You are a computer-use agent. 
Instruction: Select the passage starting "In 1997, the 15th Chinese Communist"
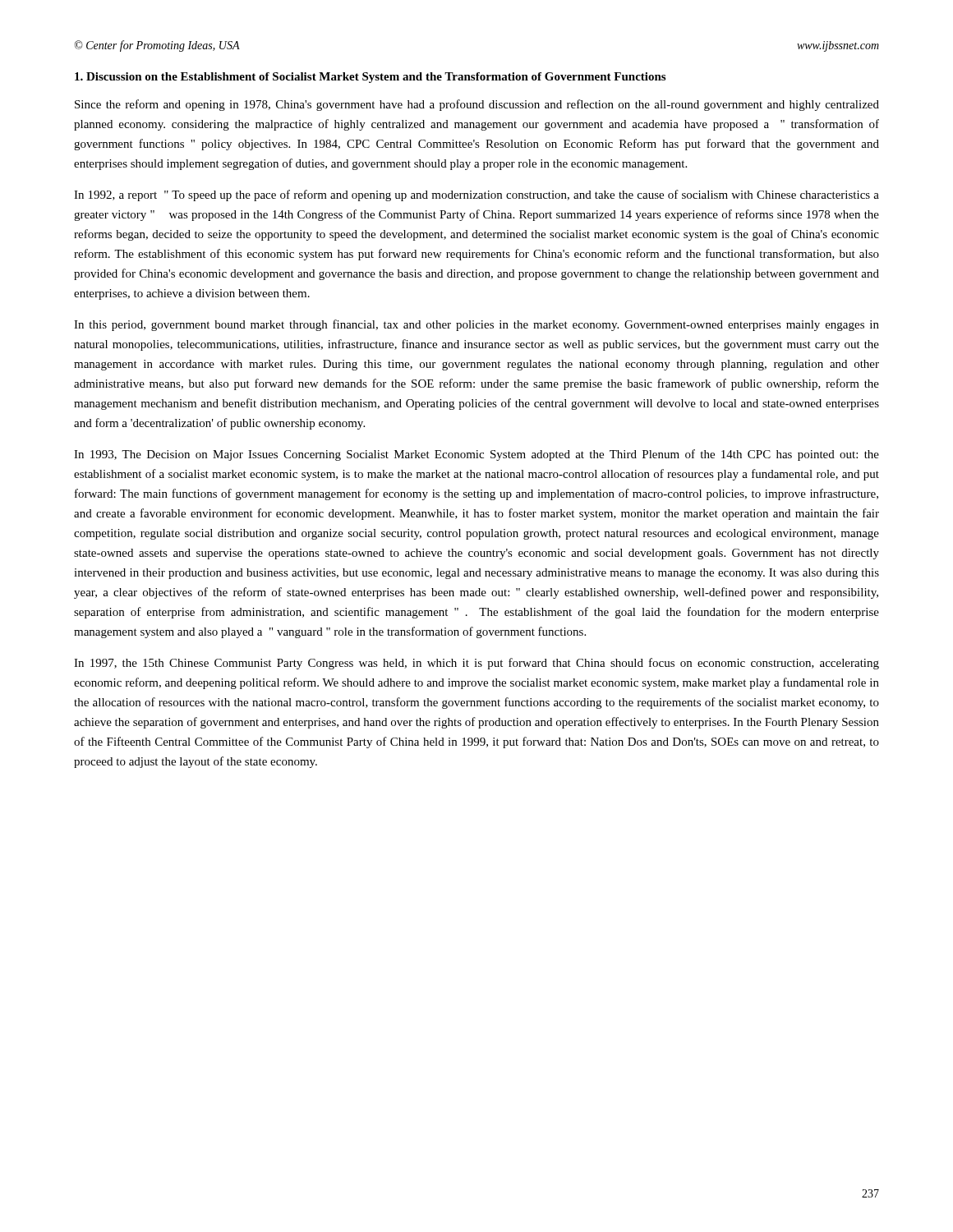[x=476, y=712]
